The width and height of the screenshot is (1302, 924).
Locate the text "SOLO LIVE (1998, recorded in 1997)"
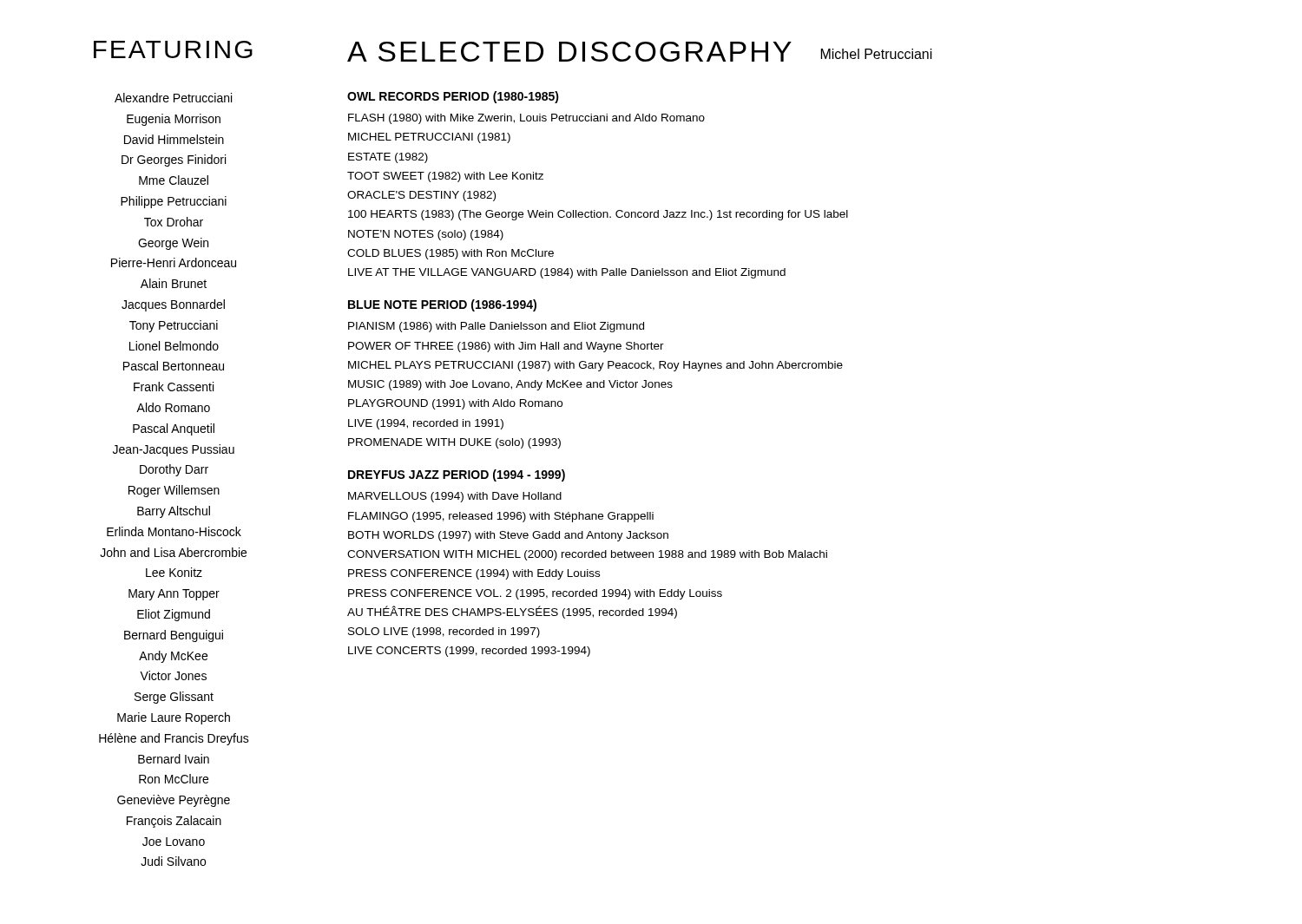point(444,631)
